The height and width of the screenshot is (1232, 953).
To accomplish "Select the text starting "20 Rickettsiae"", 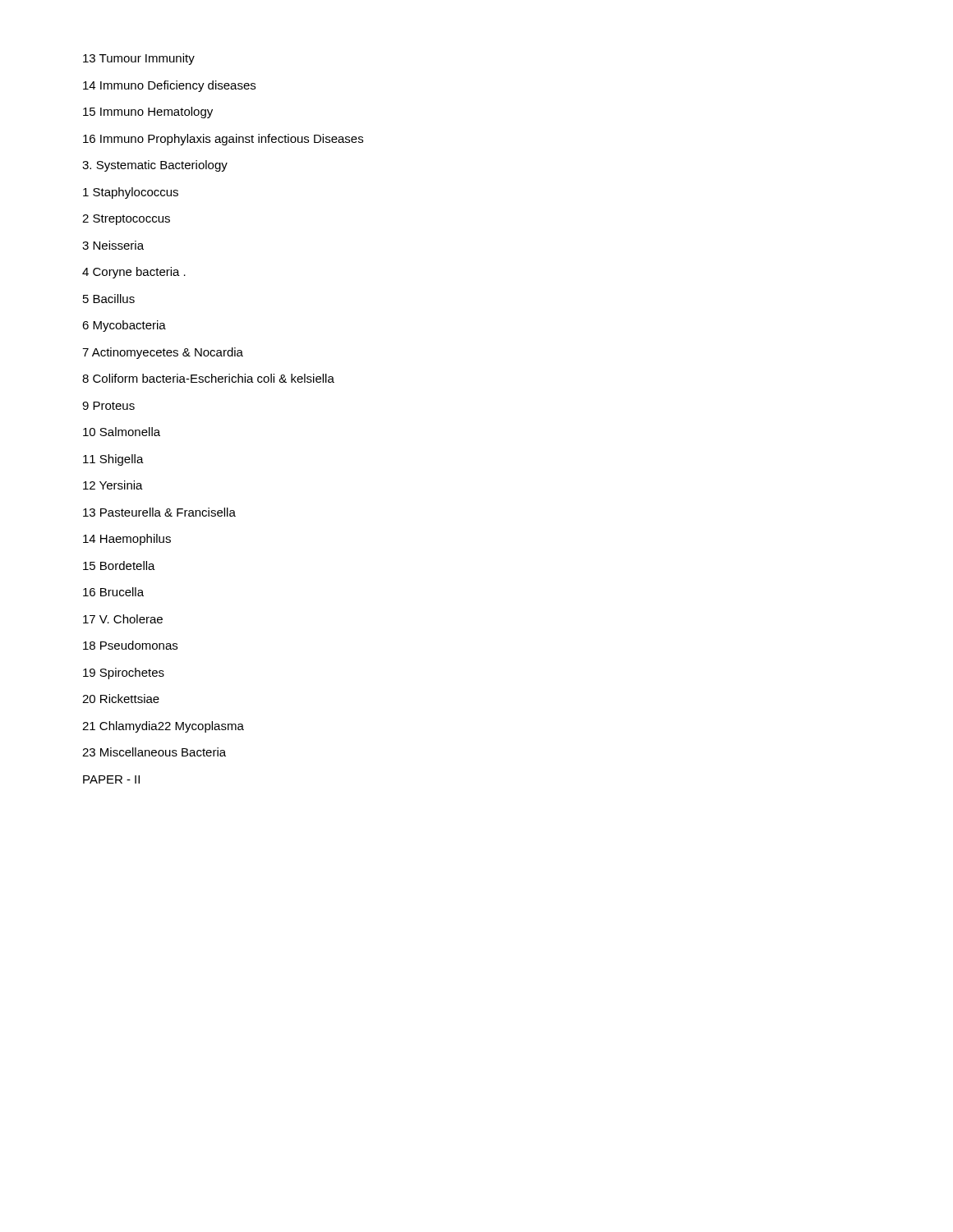I will pos(121,699).
